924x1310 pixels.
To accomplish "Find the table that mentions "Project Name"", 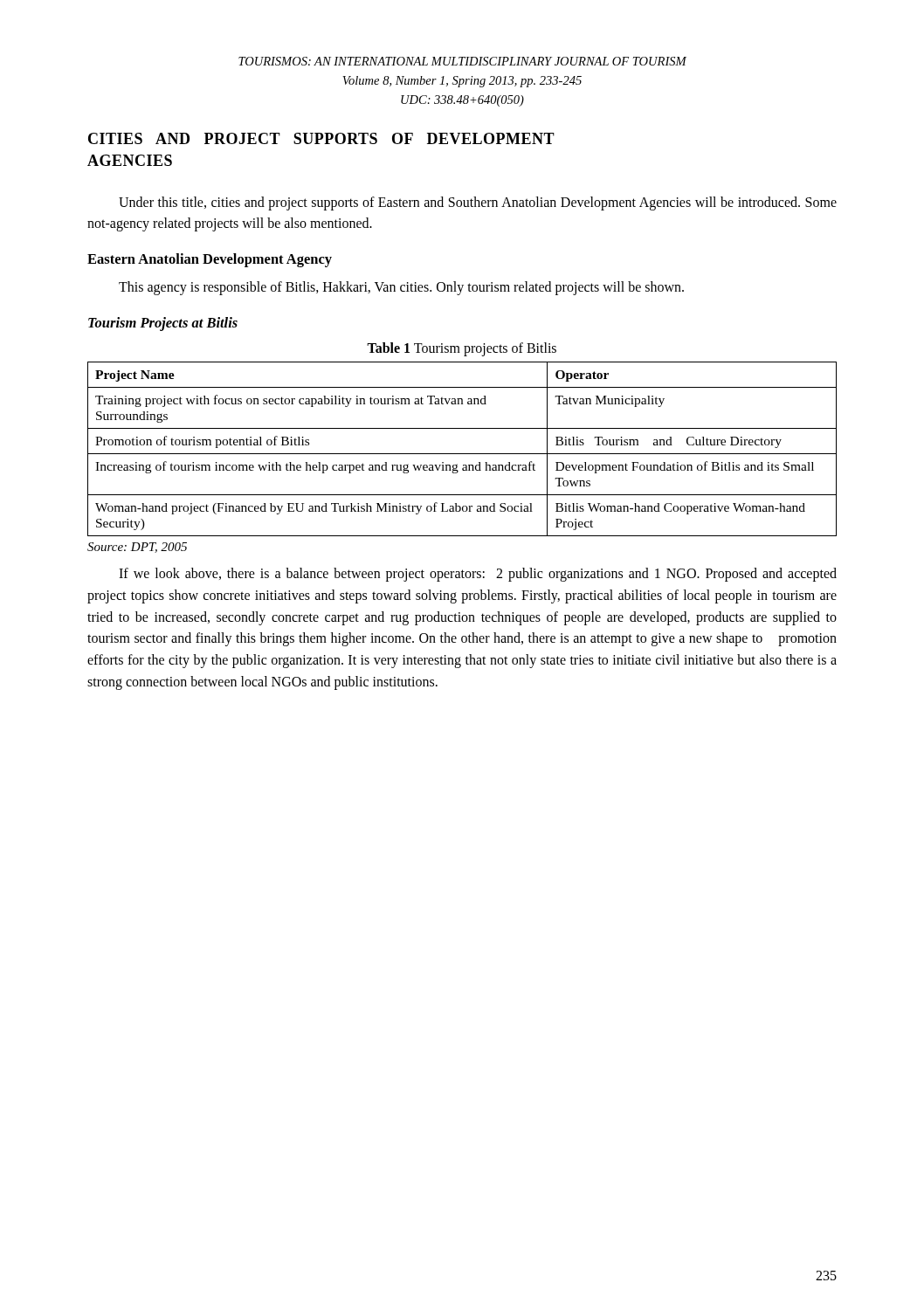I will (x=462, y=449).
